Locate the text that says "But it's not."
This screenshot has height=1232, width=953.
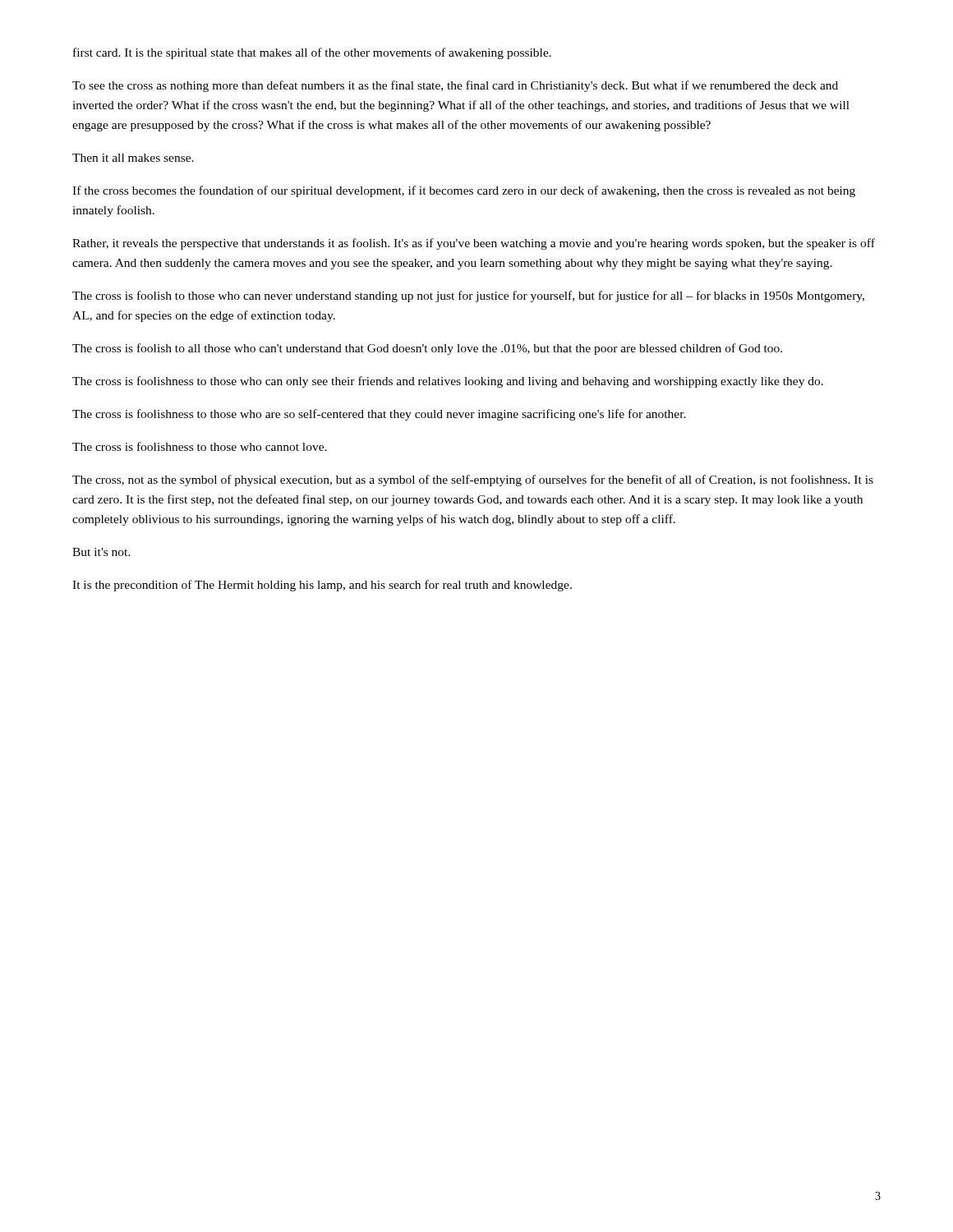pyautogui.click(x=102, y=552)
